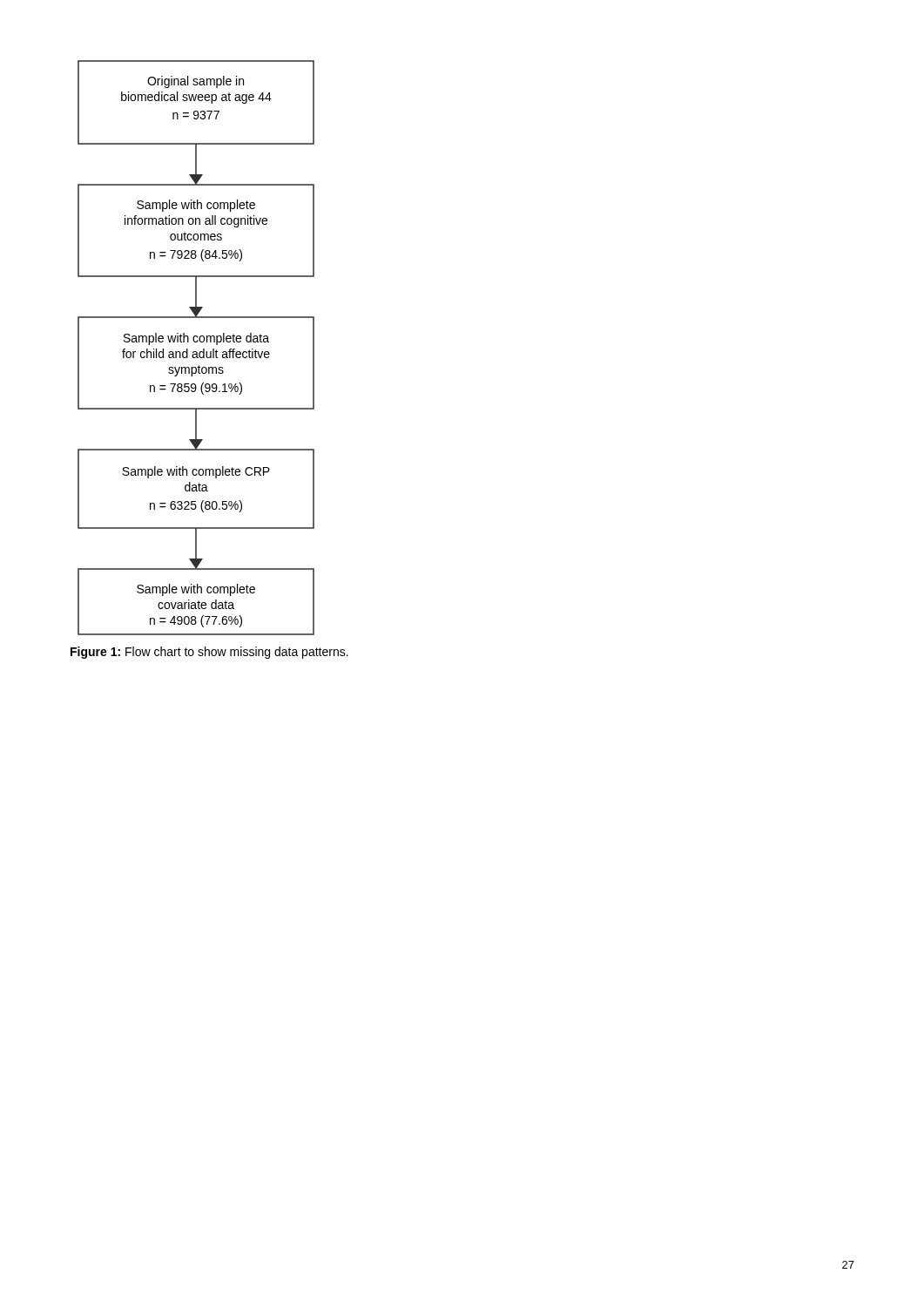
Task: Locate the passage starting "Figure 1: Flow chart to show"
Action: pyautogui.click(x=209, y=652)
